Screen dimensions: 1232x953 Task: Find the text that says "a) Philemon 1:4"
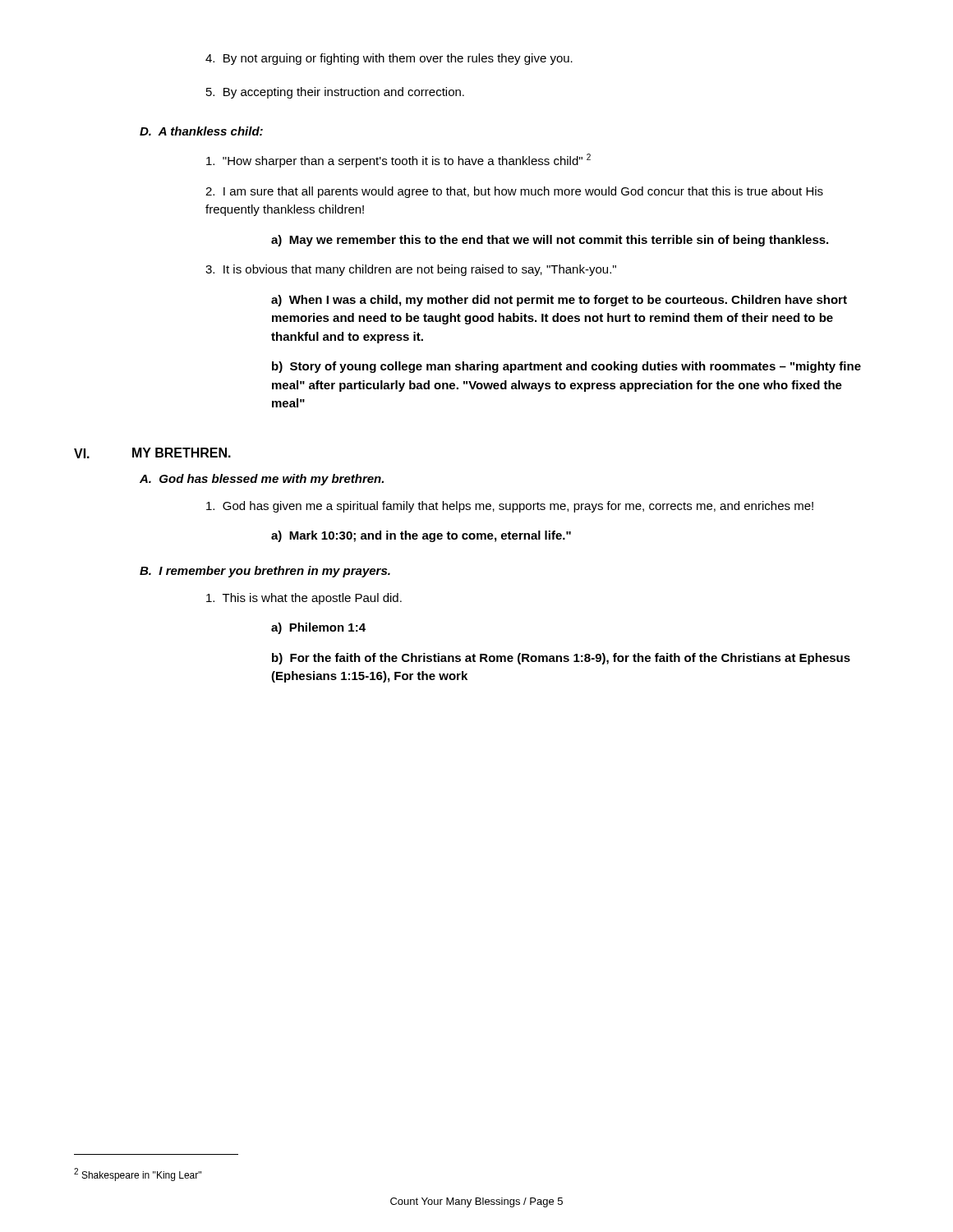click(x=318, y=627)
